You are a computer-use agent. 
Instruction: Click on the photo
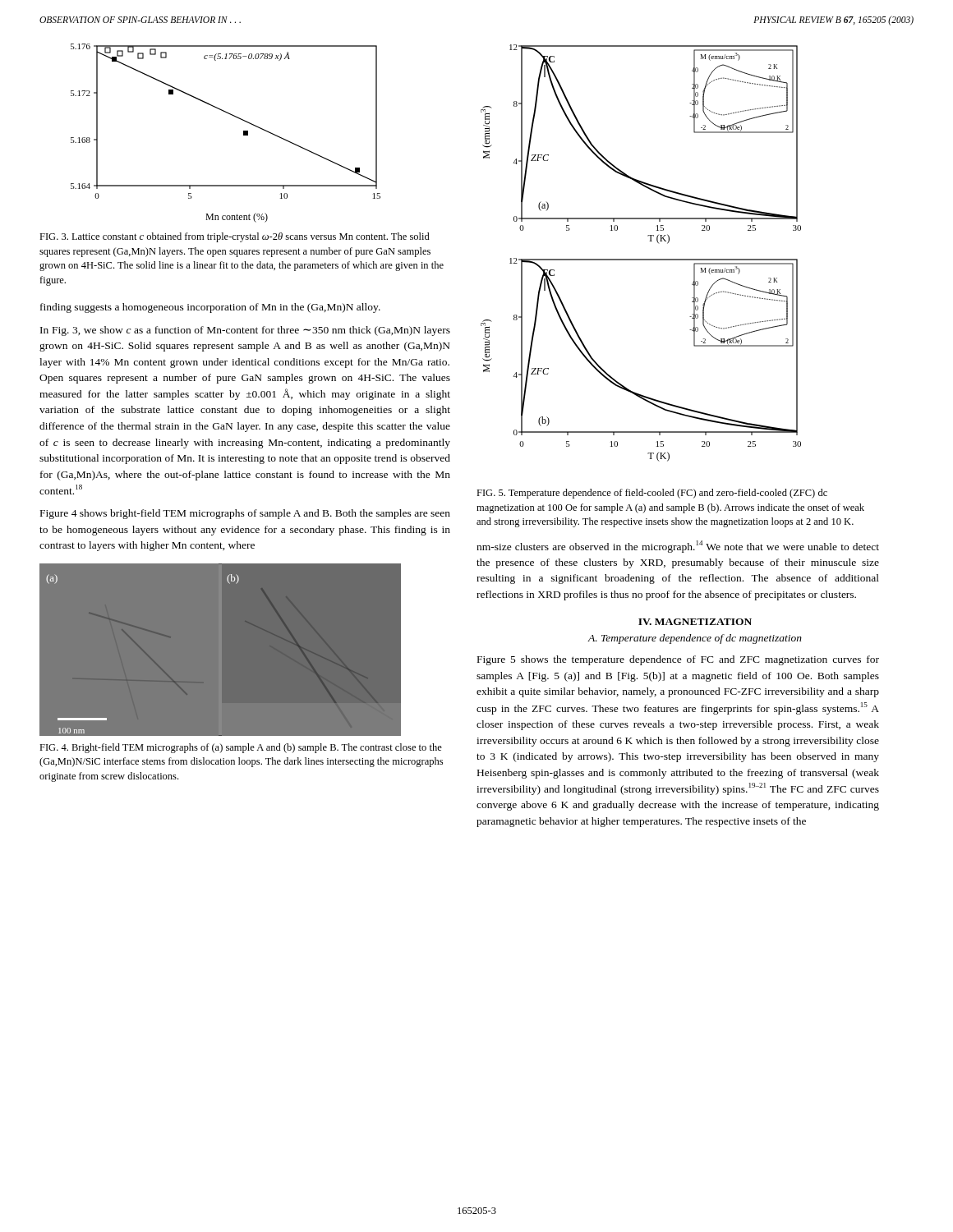pos(220,650)
